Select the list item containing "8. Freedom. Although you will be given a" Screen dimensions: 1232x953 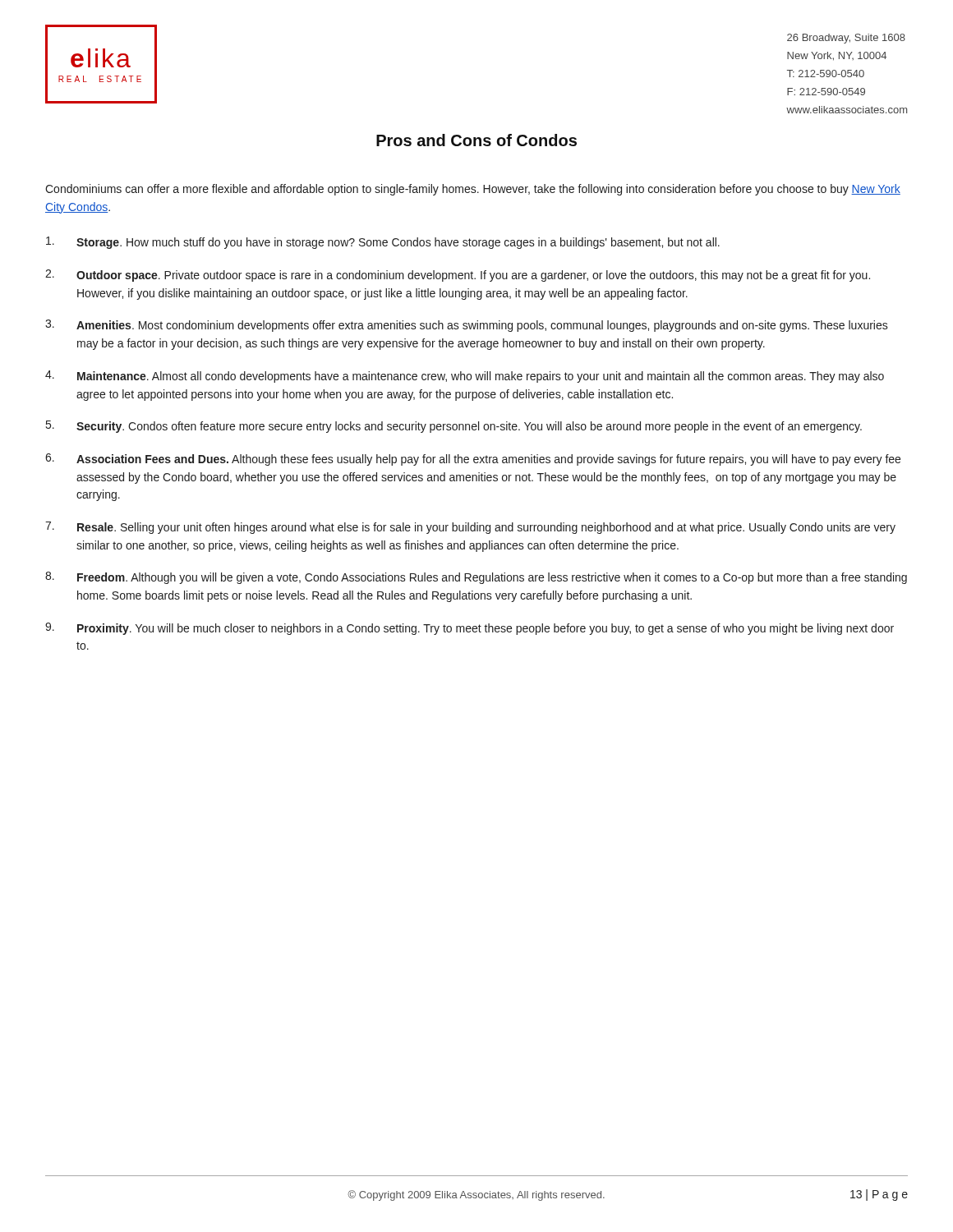pos(476,587)
